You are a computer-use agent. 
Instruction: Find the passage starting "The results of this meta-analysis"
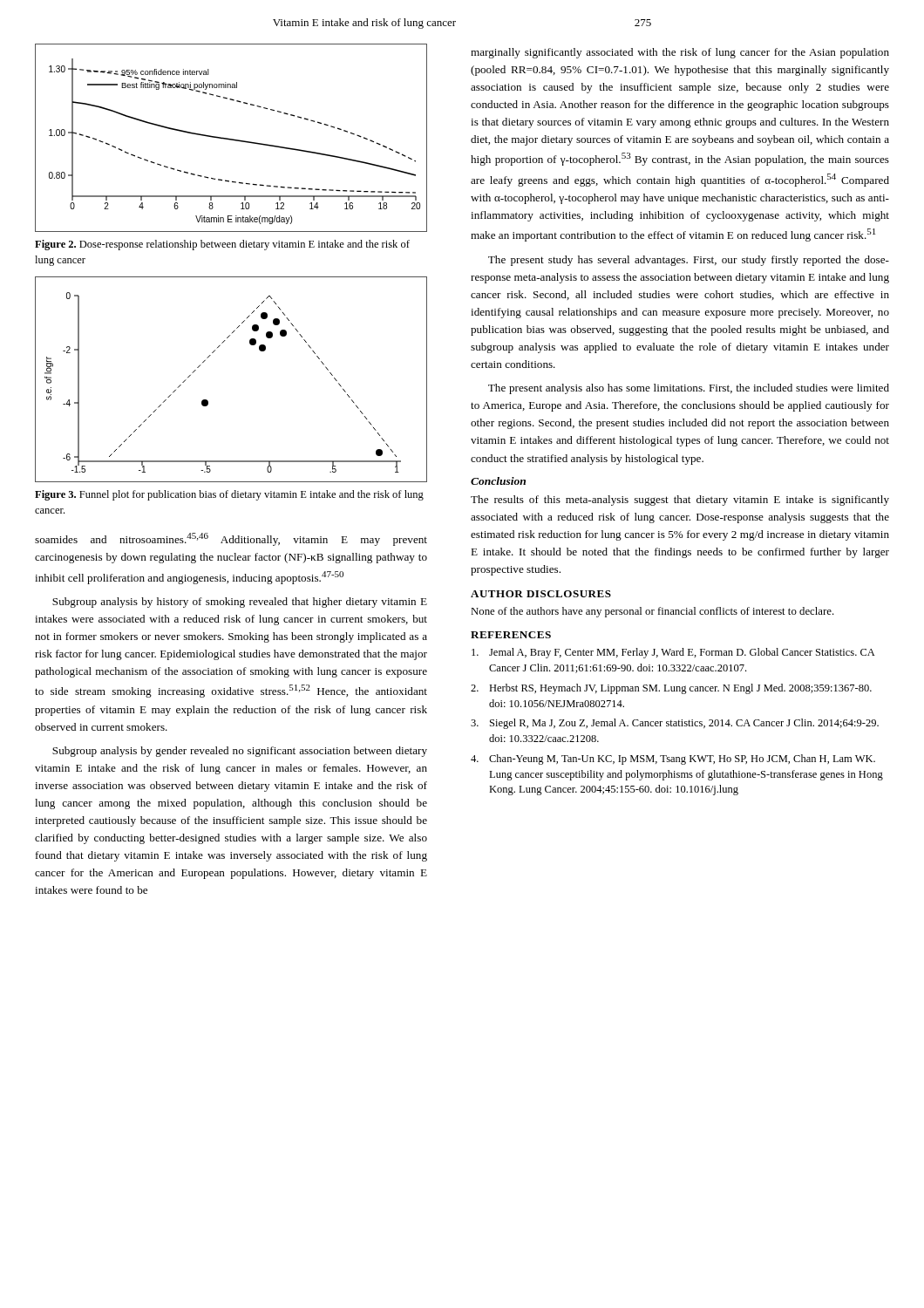pyautogui.click(x=680, y=534)
